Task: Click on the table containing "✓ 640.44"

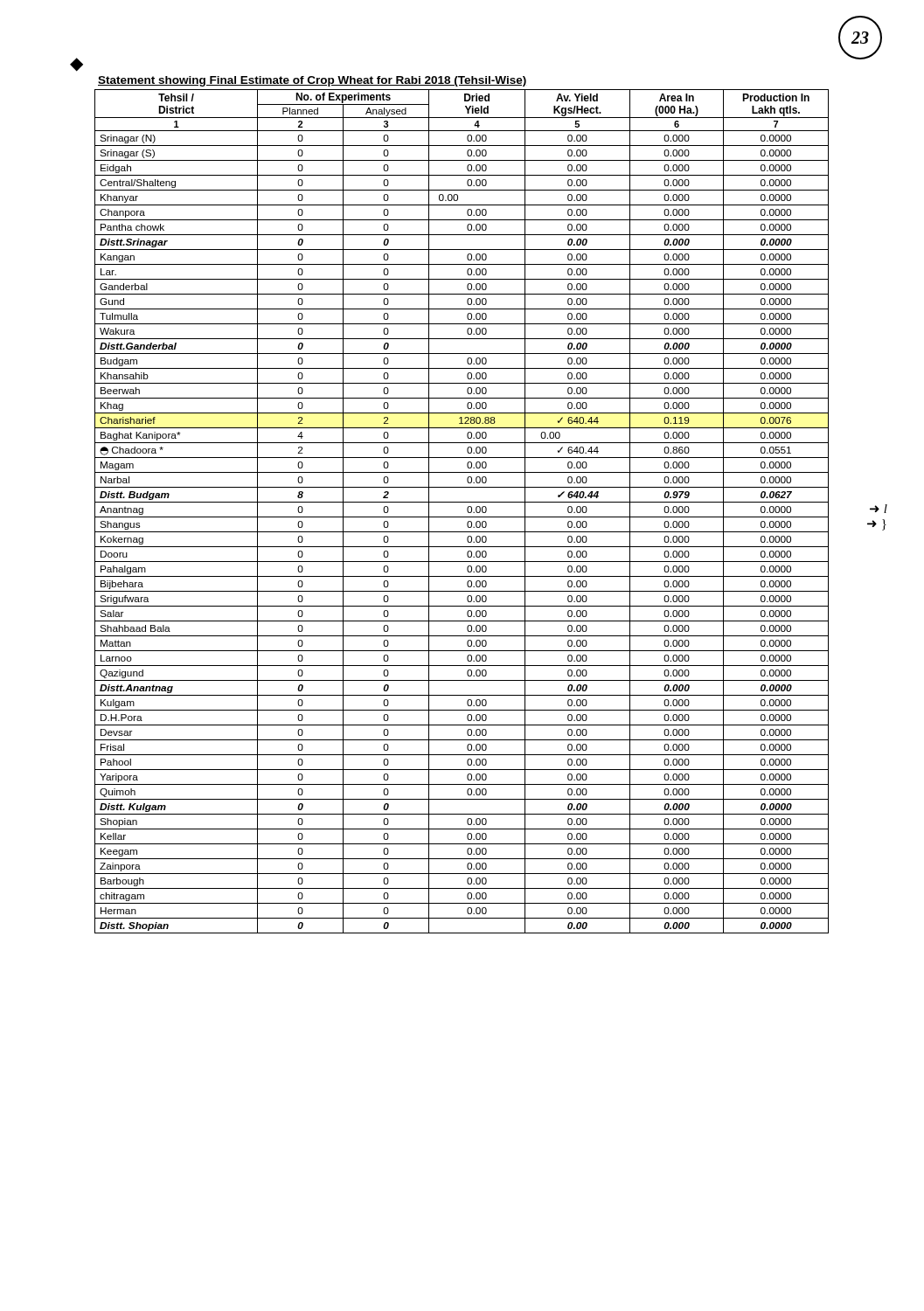Action: coord(462,511)
